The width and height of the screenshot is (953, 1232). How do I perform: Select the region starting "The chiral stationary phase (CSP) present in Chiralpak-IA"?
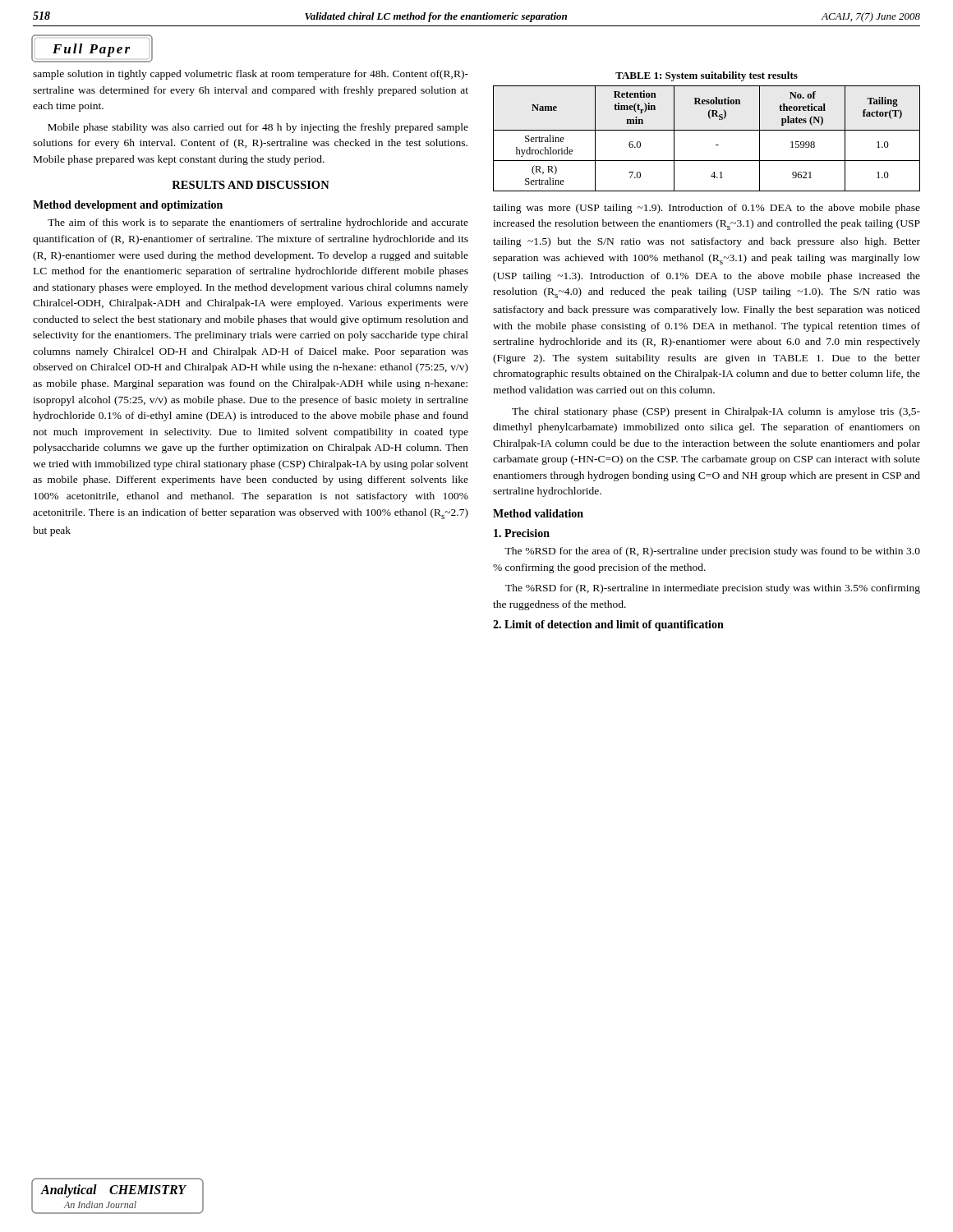(707, 451)
